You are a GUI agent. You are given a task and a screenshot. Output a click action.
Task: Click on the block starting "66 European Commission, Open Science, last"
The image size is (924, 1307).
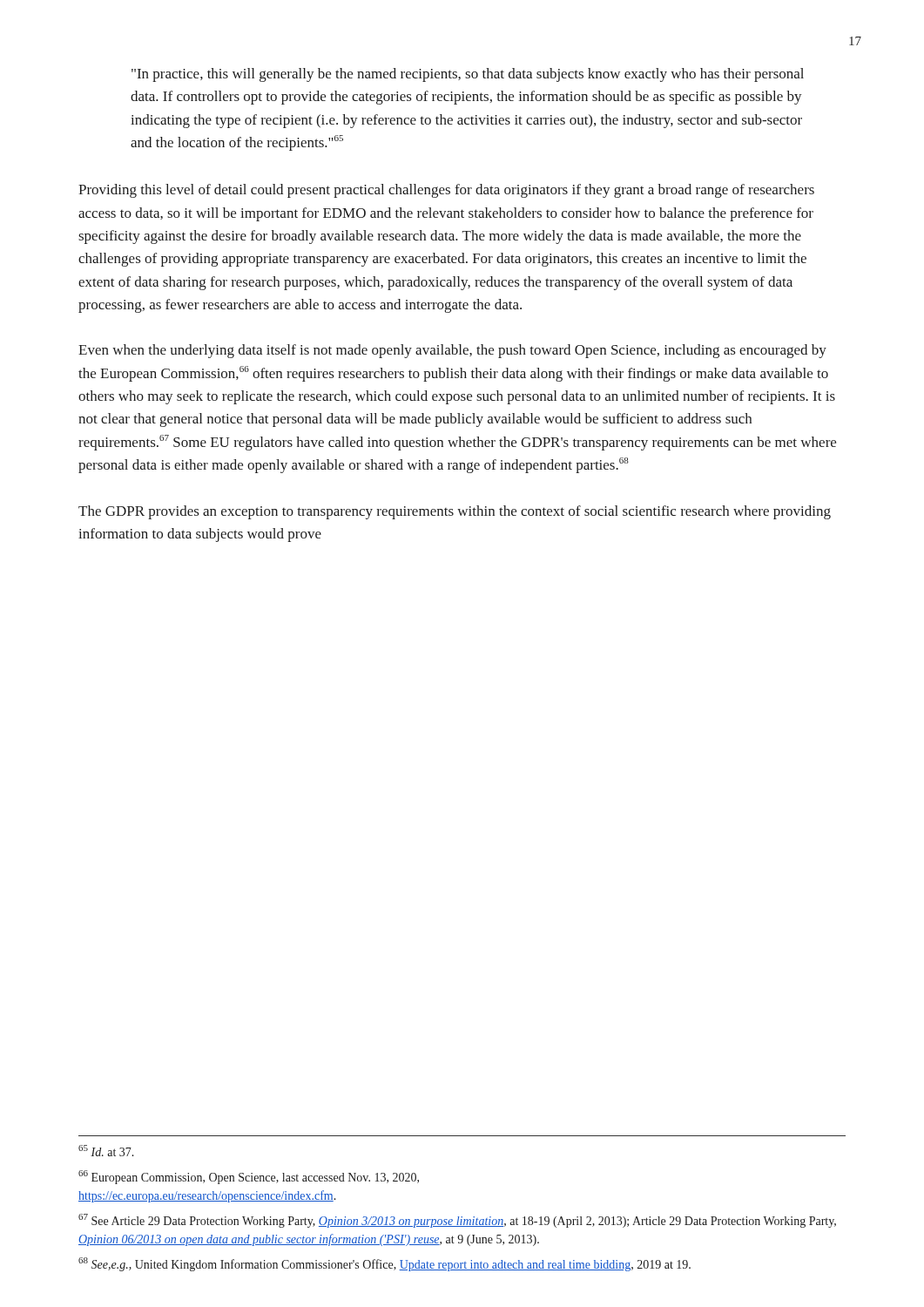point(249,1185)
